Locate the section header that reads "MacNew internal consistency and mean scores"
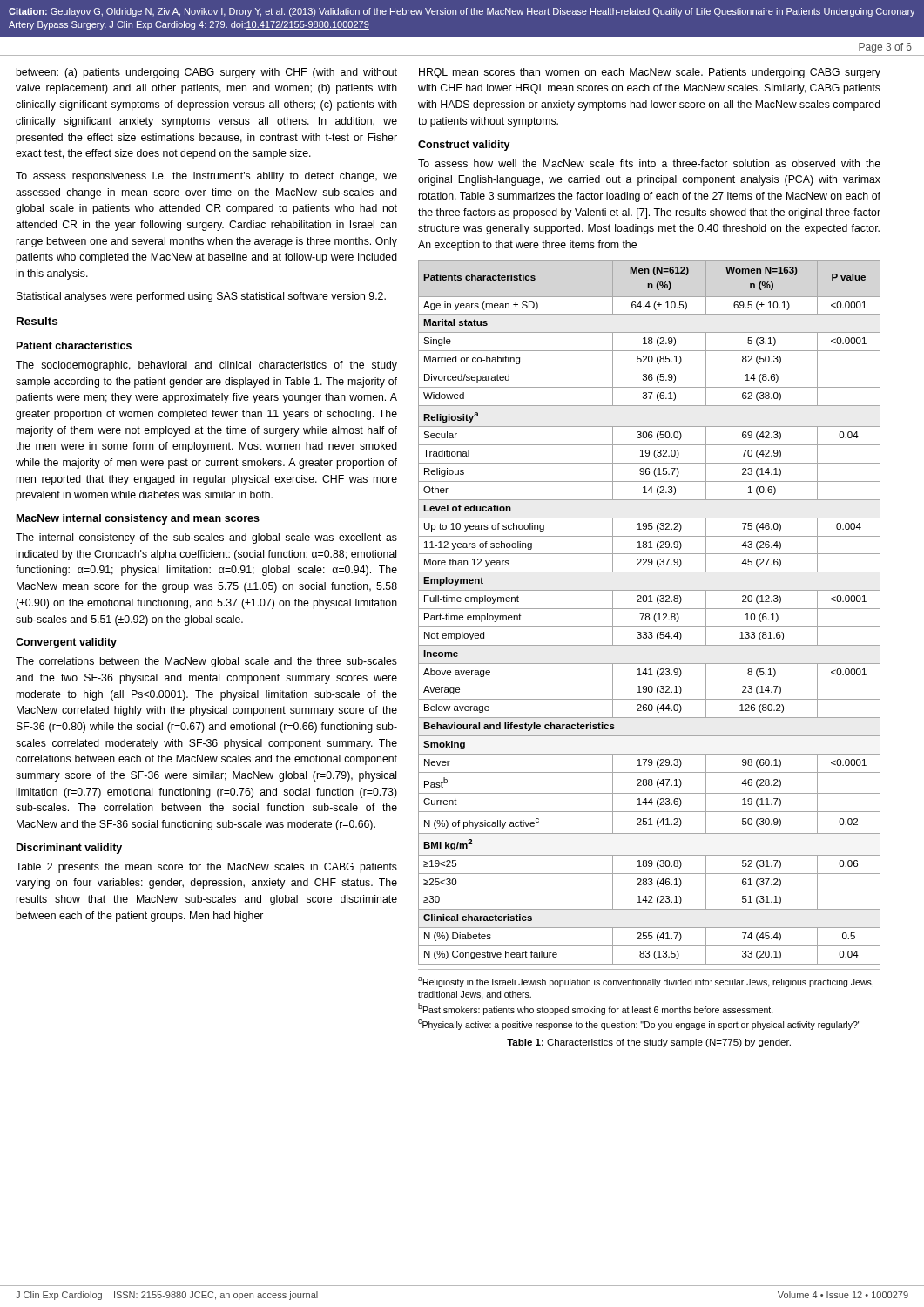This screenshot has height=1307, width=924. click(x=138, y=519)
